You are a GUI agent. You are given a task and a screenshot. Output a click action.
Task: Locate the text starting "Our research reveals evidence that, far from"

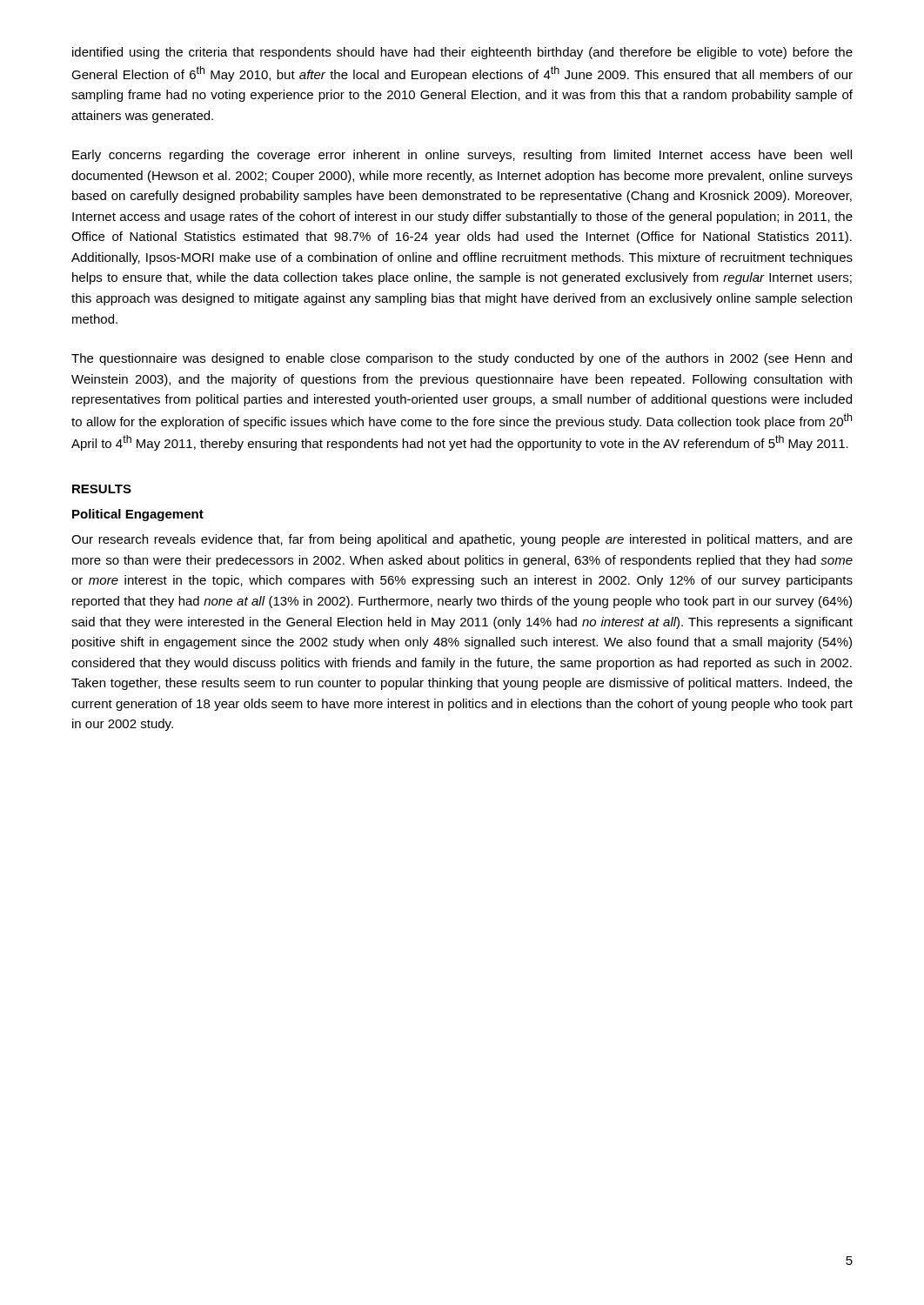(x=462, y=631)
